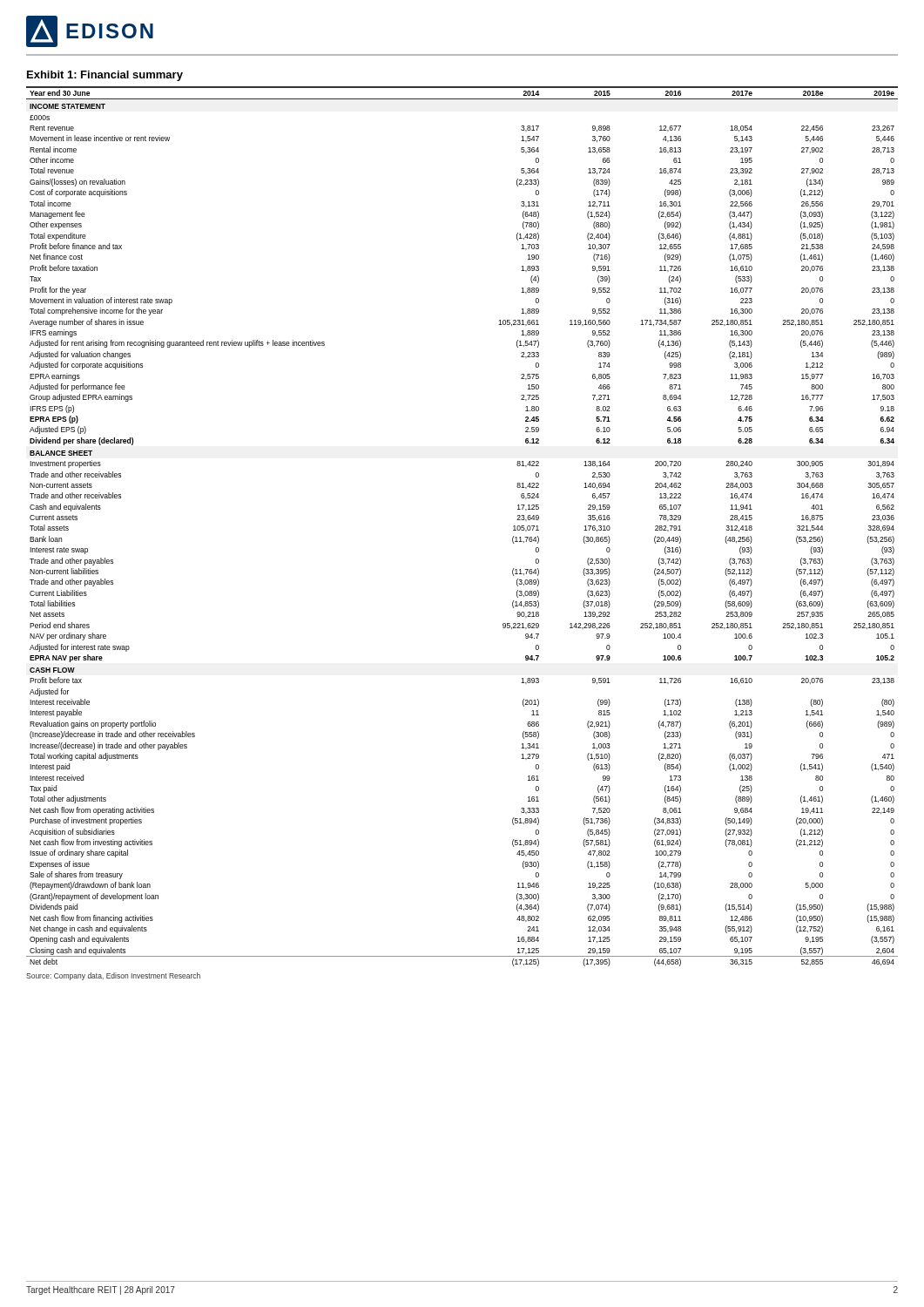Point to "Source: Company data, Edison Investment Research"
The width and height of the screenshot is (924, 1307).
[113, 976]
